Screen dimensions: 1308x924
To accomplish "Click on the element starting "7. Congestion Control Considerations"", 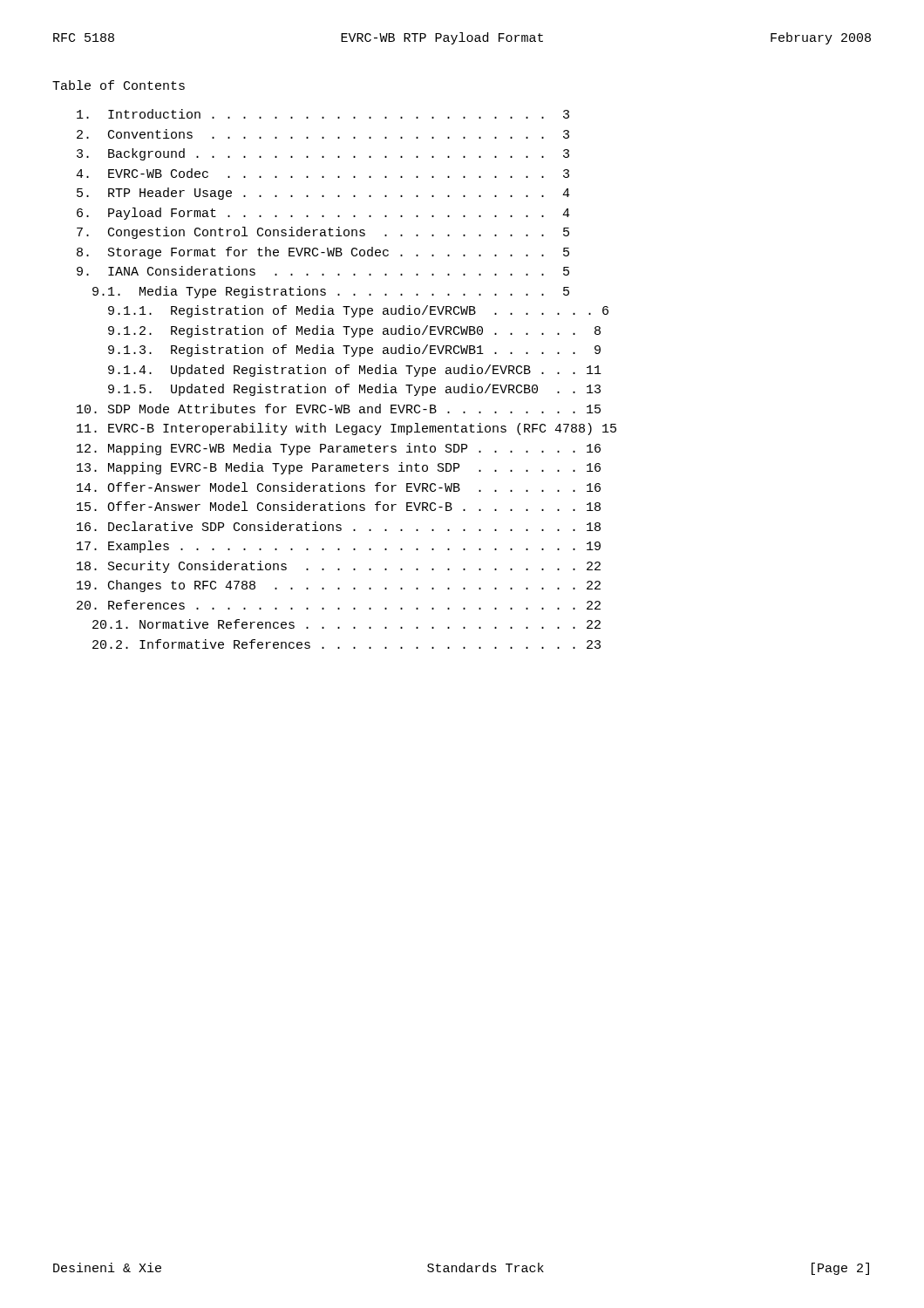I will 311,233.
